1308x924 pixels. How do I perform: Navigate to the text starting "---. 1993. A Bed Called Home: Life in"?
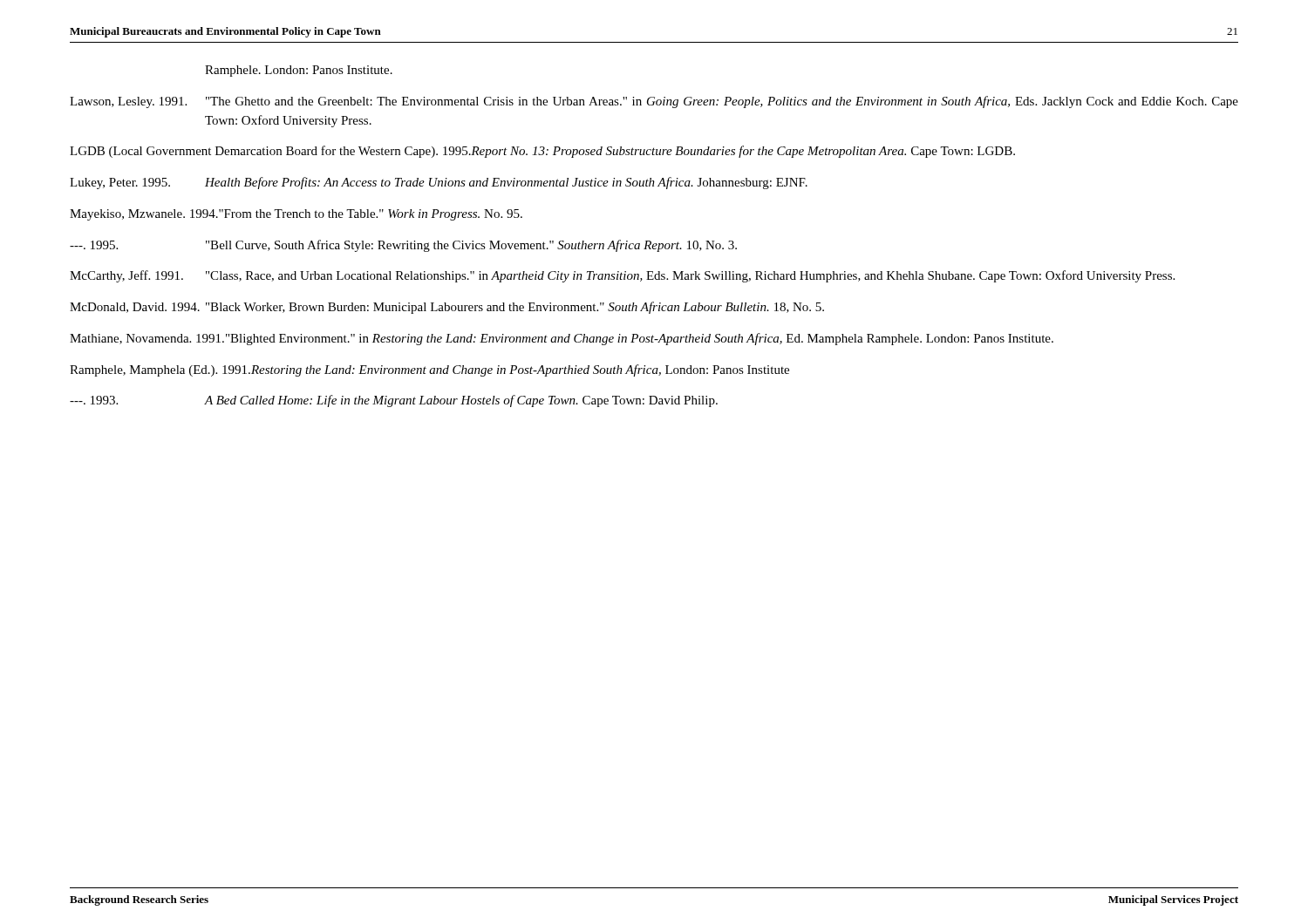click(x=654, y=401)
